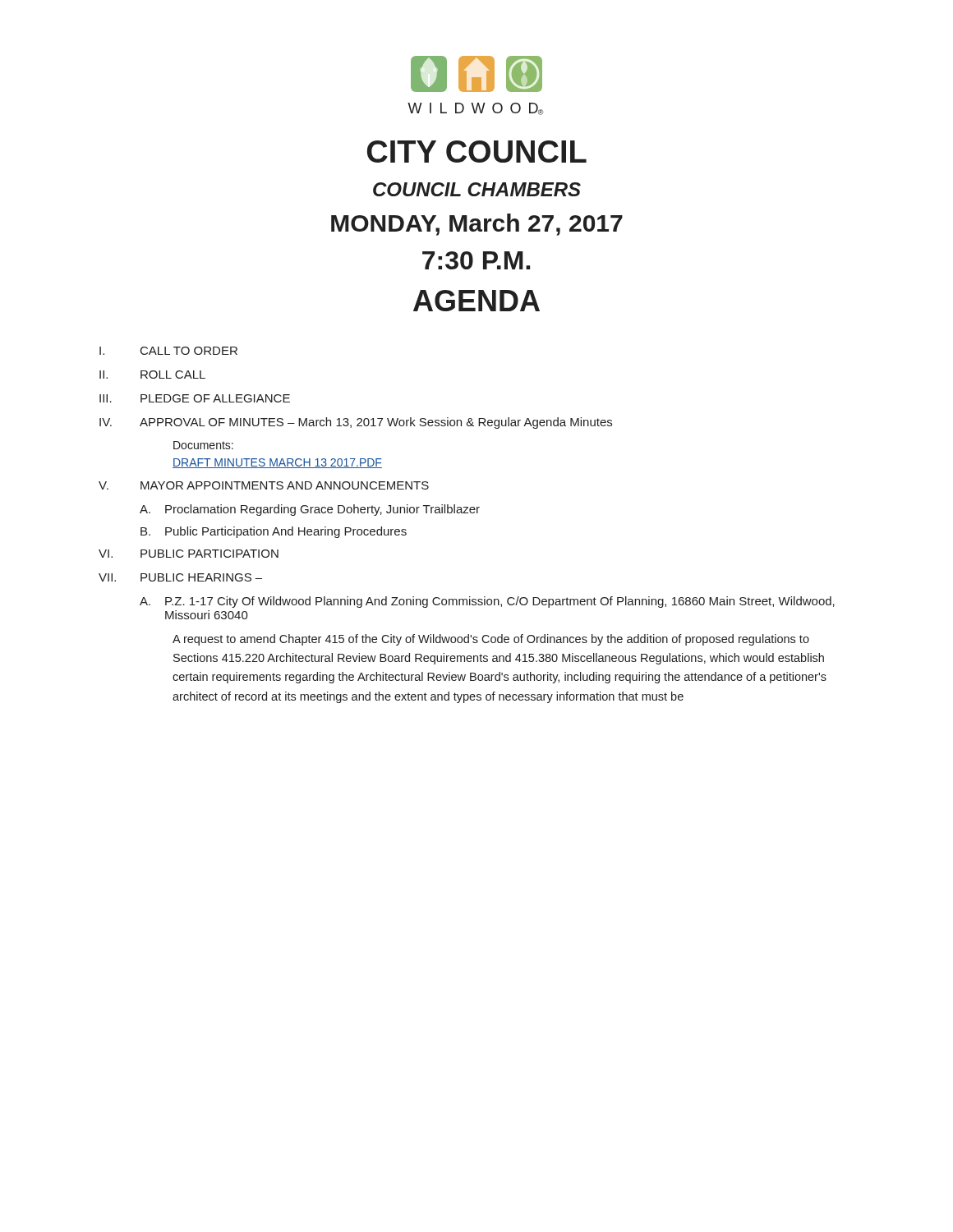Screen dimensions: 1232x953
Task: Select the list item containing "II. ROLL CALL"
Action: click(x=152, y=375)
